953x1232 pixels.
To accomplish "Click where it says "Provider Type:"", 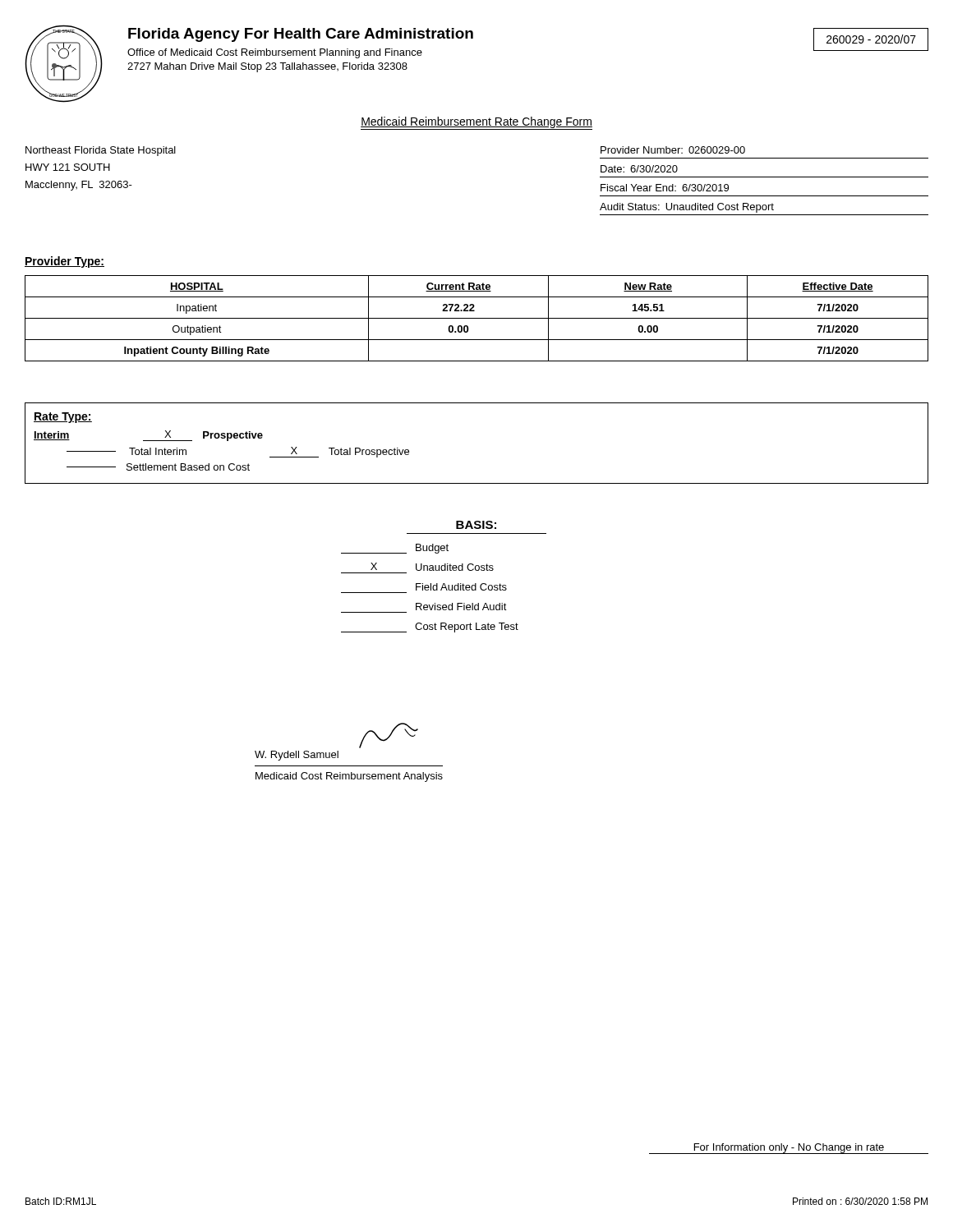I will point(65,261).
